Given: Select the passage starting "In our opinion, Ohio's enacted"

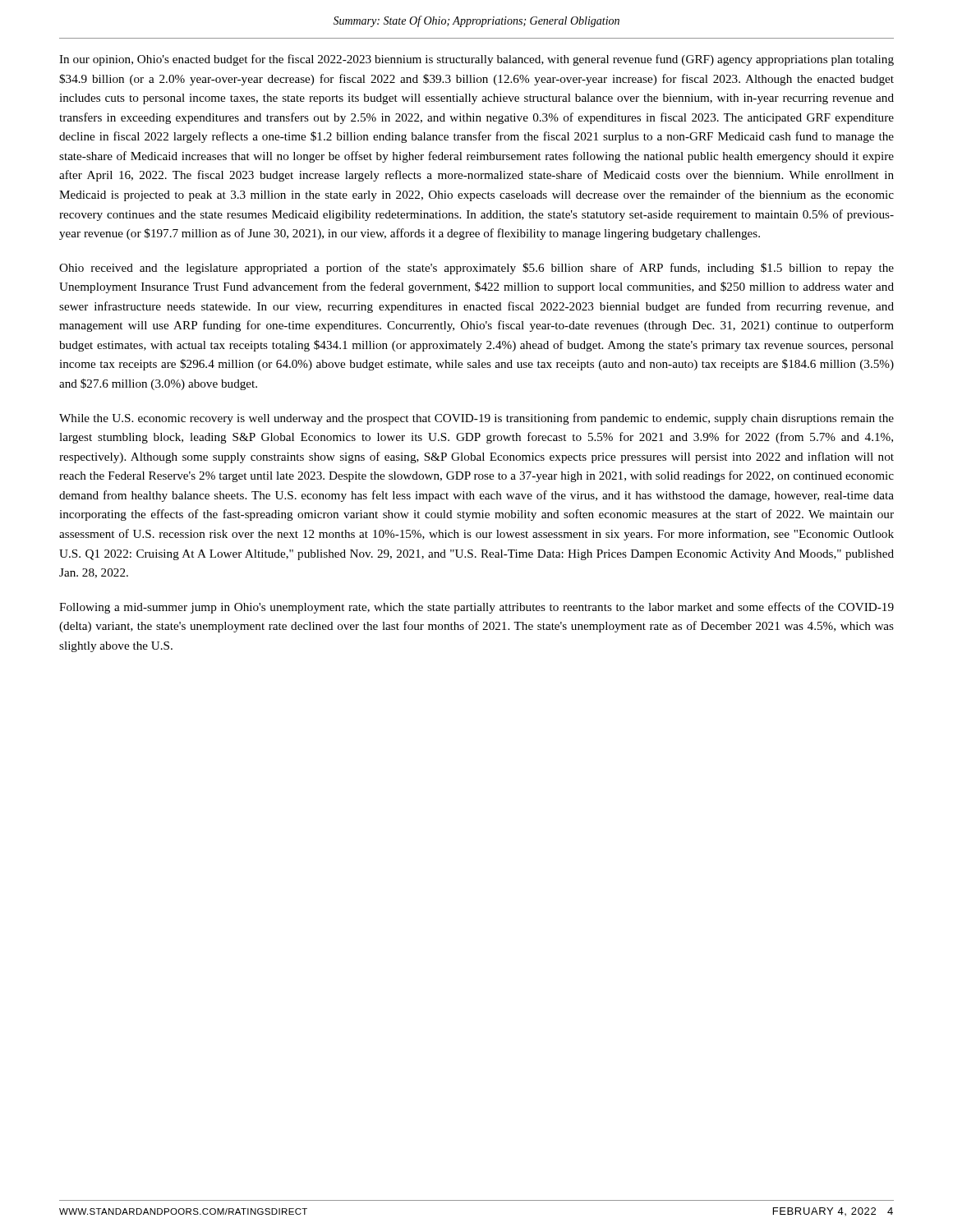Looking at the screenshot, I should 476,146.
